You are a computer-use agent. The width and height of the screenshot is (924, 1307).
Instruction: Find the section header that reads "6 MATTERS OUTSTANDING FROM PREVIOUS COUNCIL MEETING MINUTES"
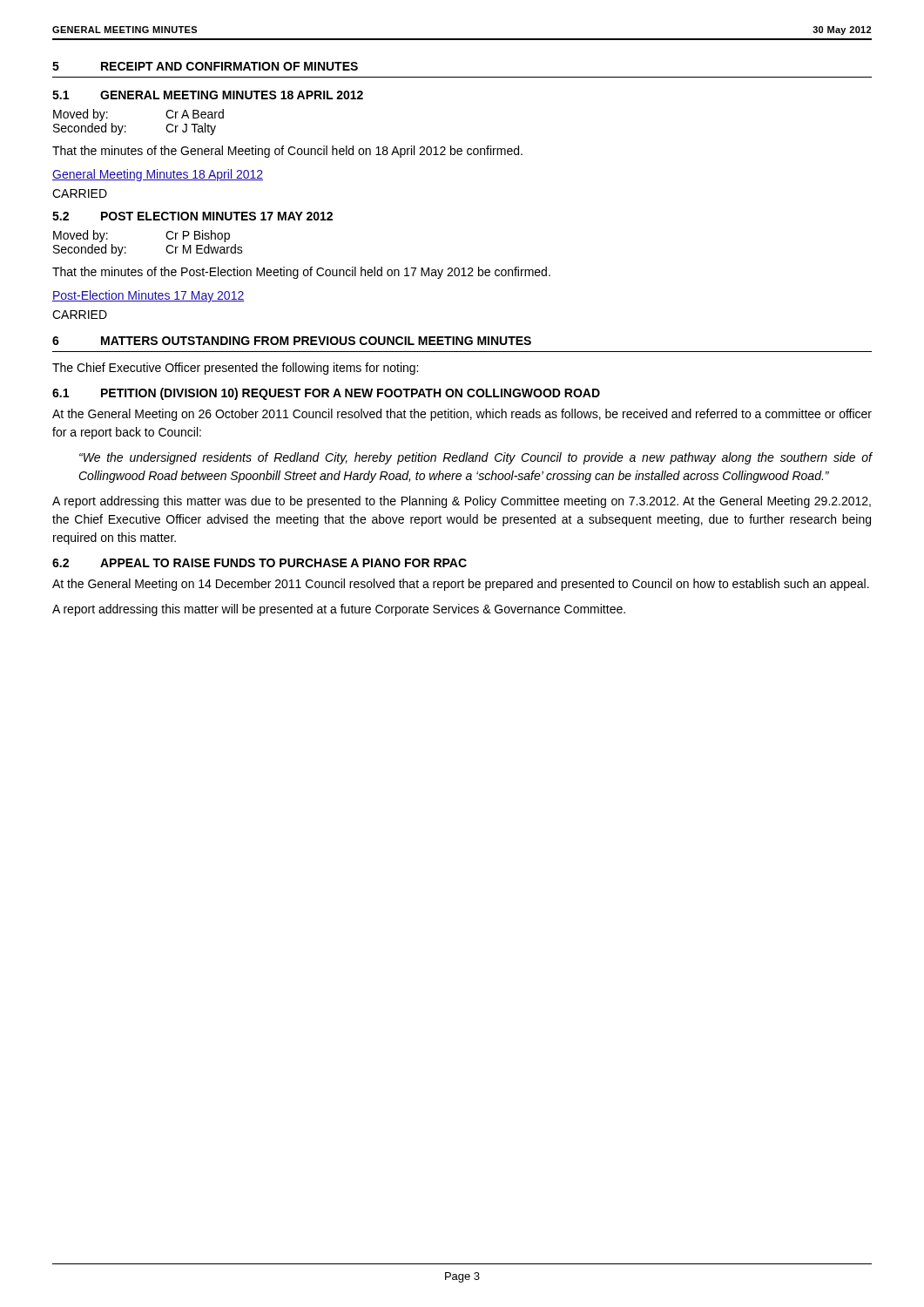click(x=292, y=341)
